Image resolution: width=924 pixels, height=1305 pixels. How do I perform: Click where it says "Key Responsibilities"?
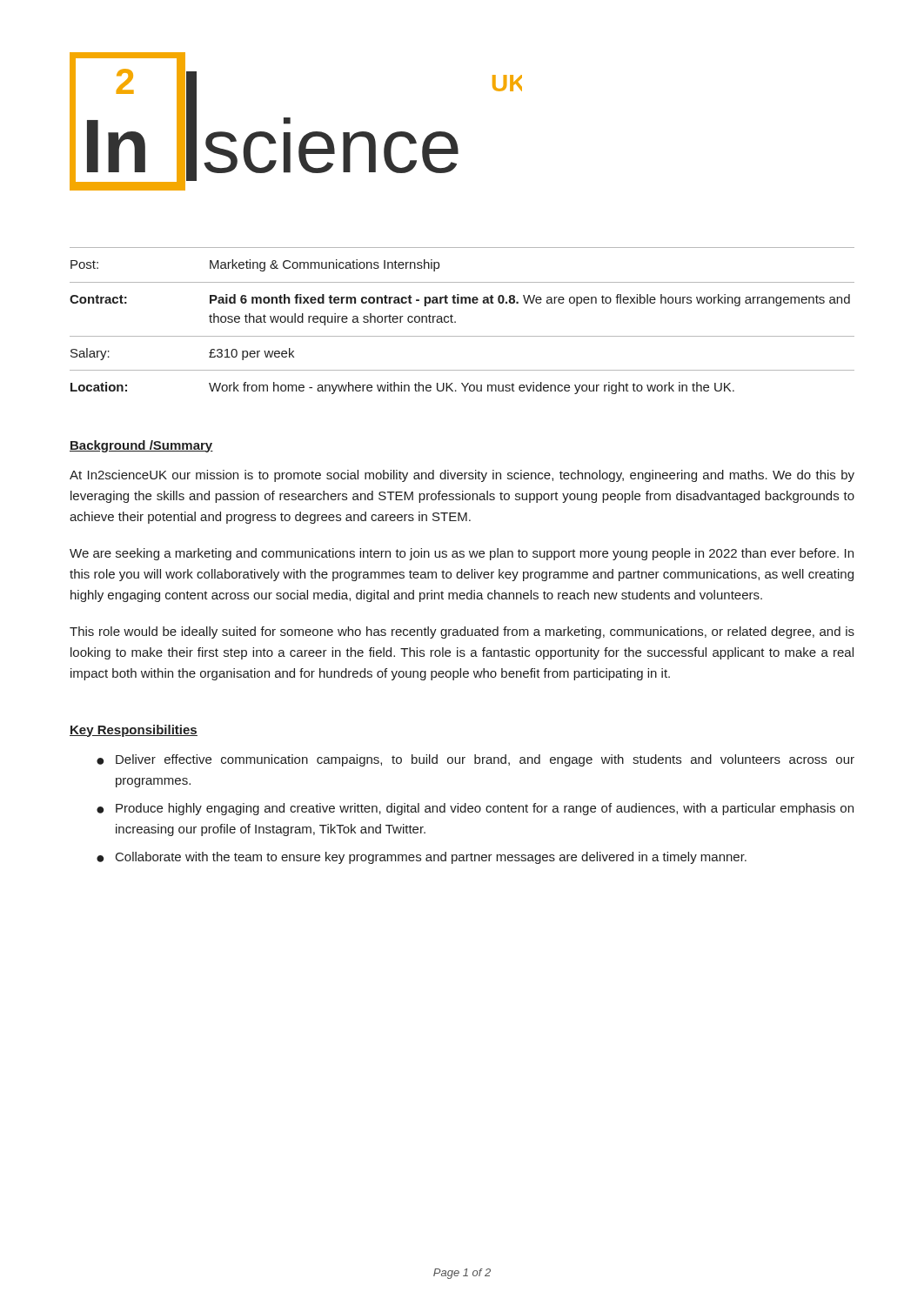(133, 729)
